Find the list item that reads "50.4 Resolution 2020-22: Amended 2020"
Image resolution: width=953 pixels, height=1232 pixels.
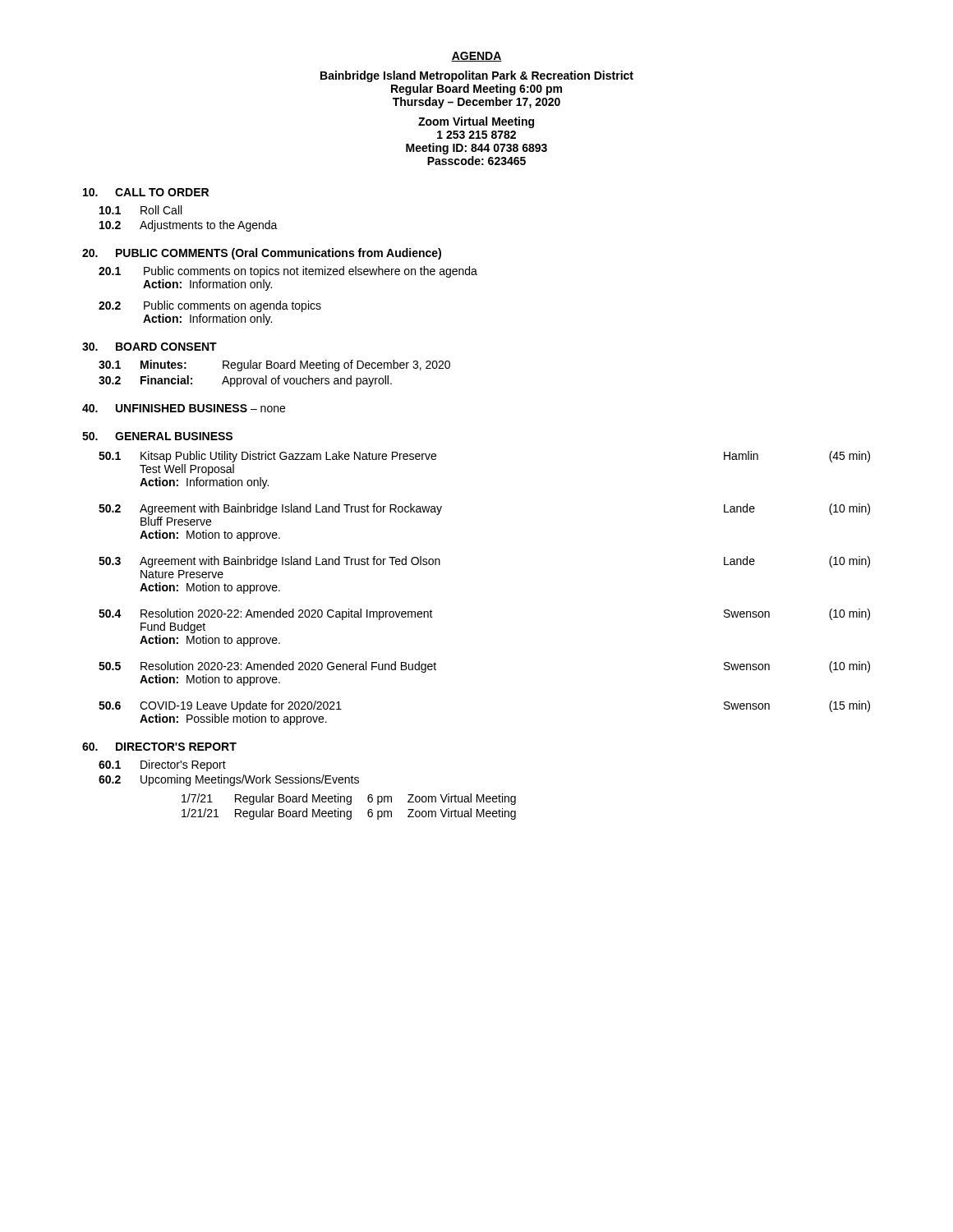tap(105, 614)
